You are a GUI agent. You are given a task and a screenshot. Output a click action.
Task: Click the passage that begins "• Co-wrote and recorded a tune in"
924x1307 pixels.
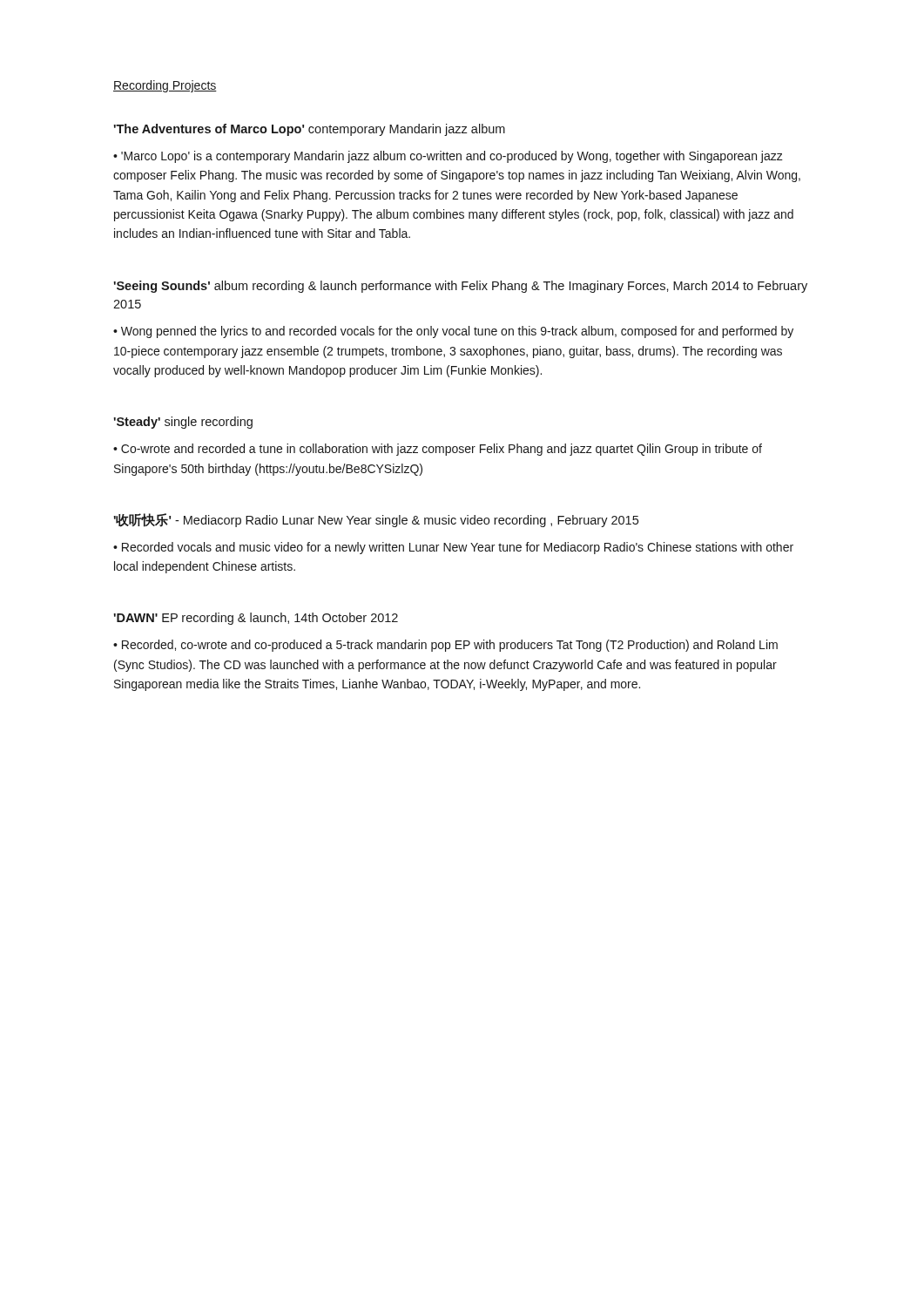coord(438,459)
